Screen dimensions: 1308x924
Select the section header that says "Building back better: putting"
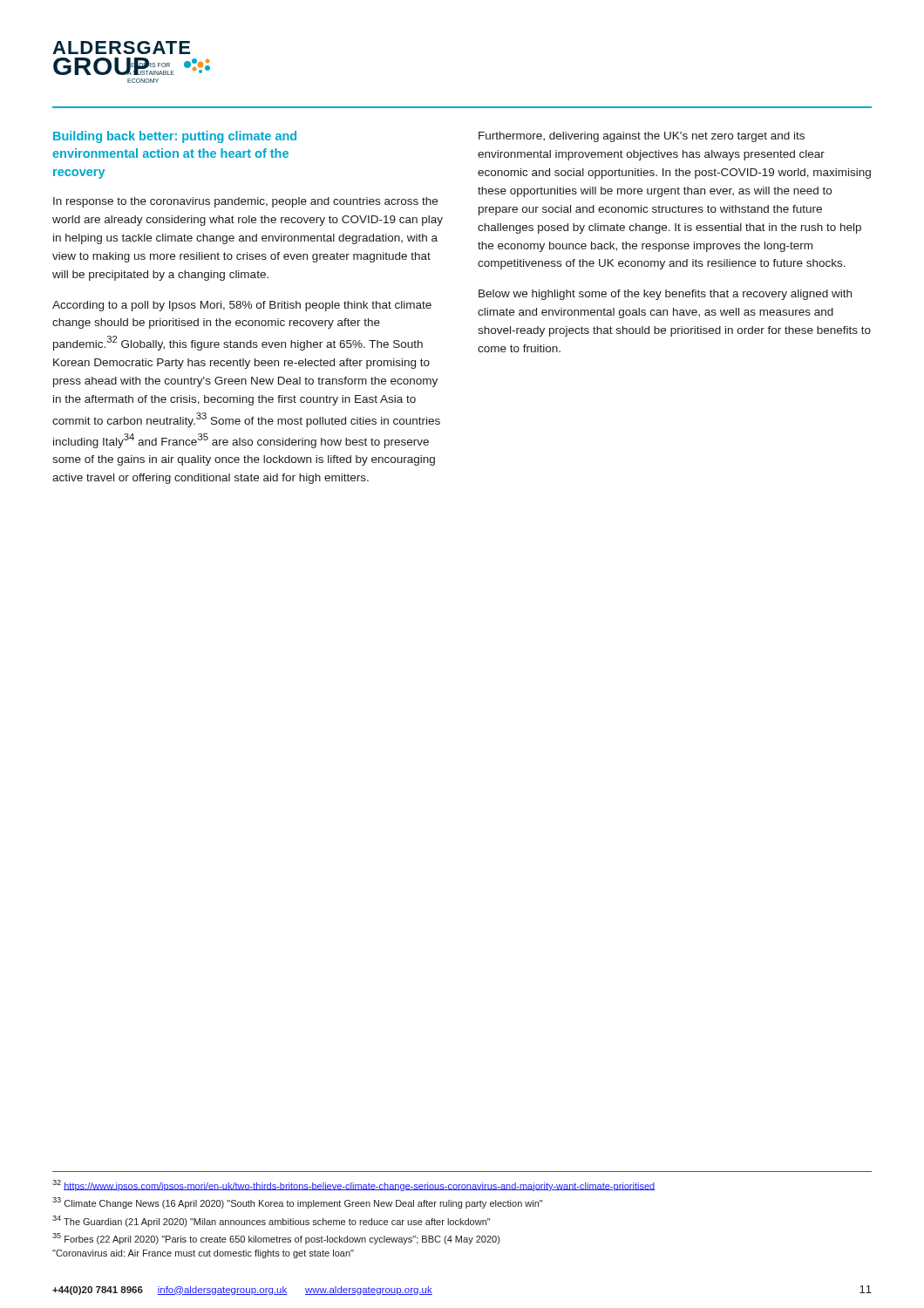click(x=175, y=154)
